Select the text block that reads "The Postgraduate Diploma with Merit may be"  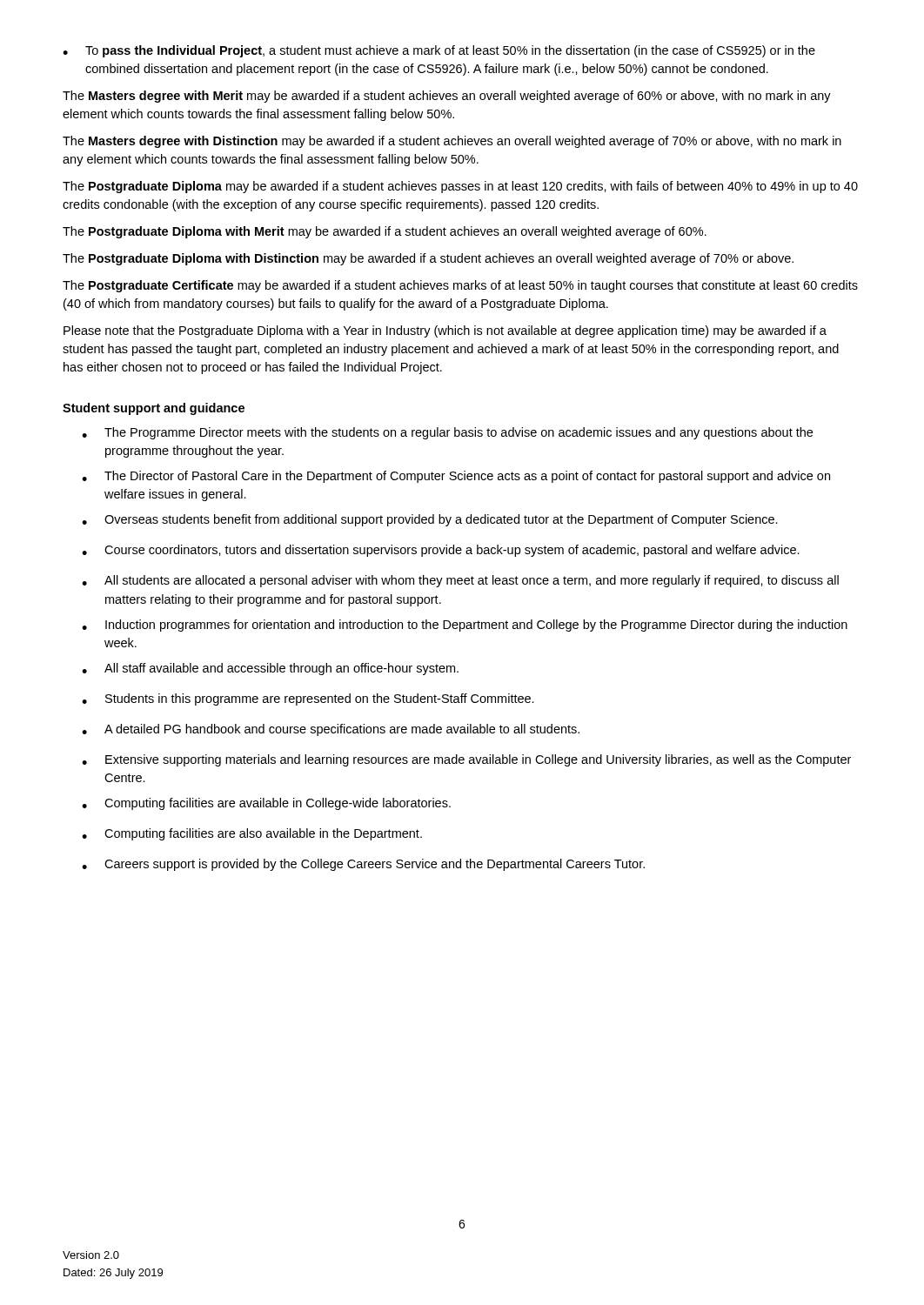pyautogui.click(x=385, y=232)
